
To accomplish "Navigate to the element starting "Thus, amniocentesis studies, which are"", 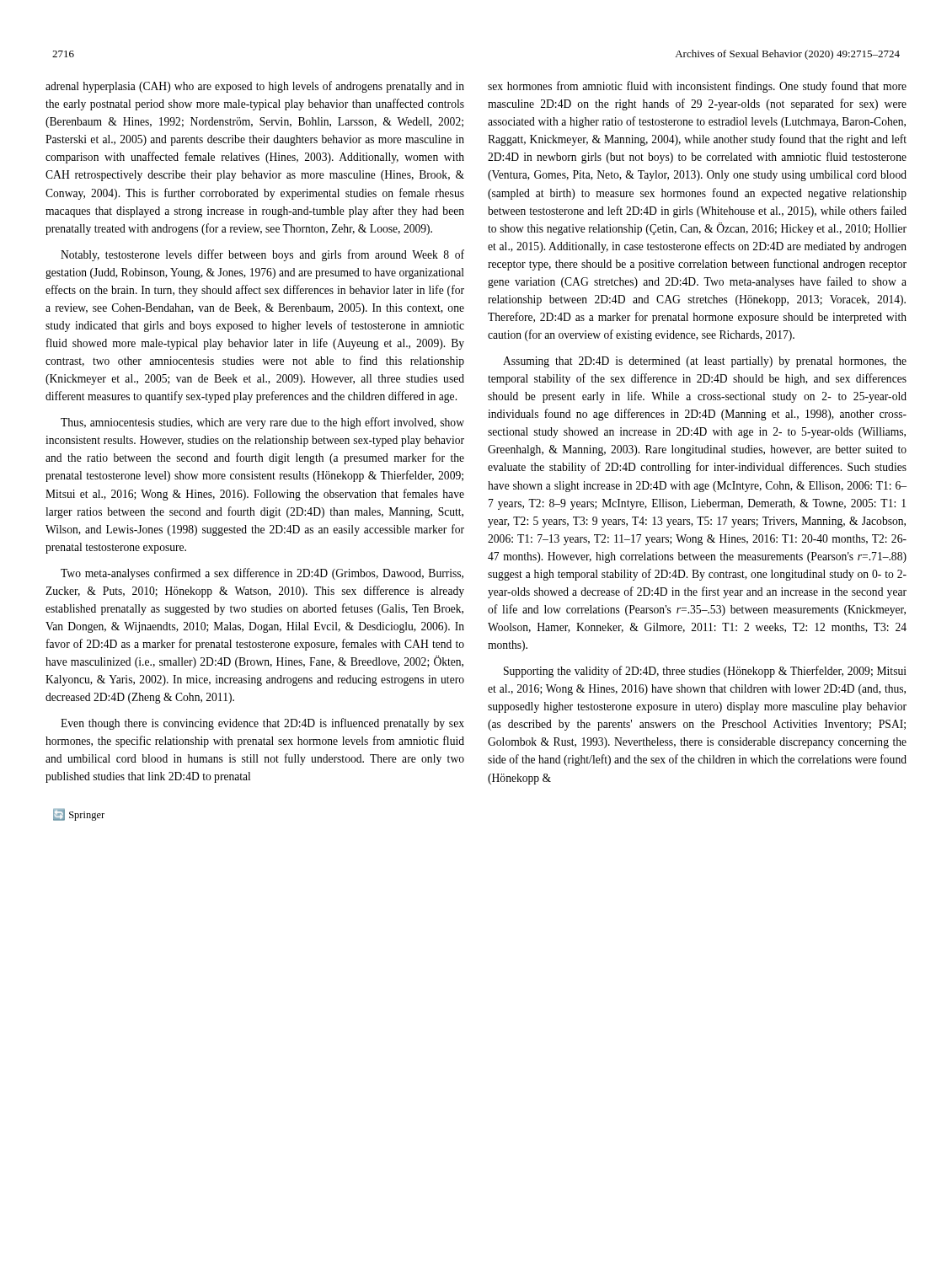I will pyautogui.click(x=255, y=485).
